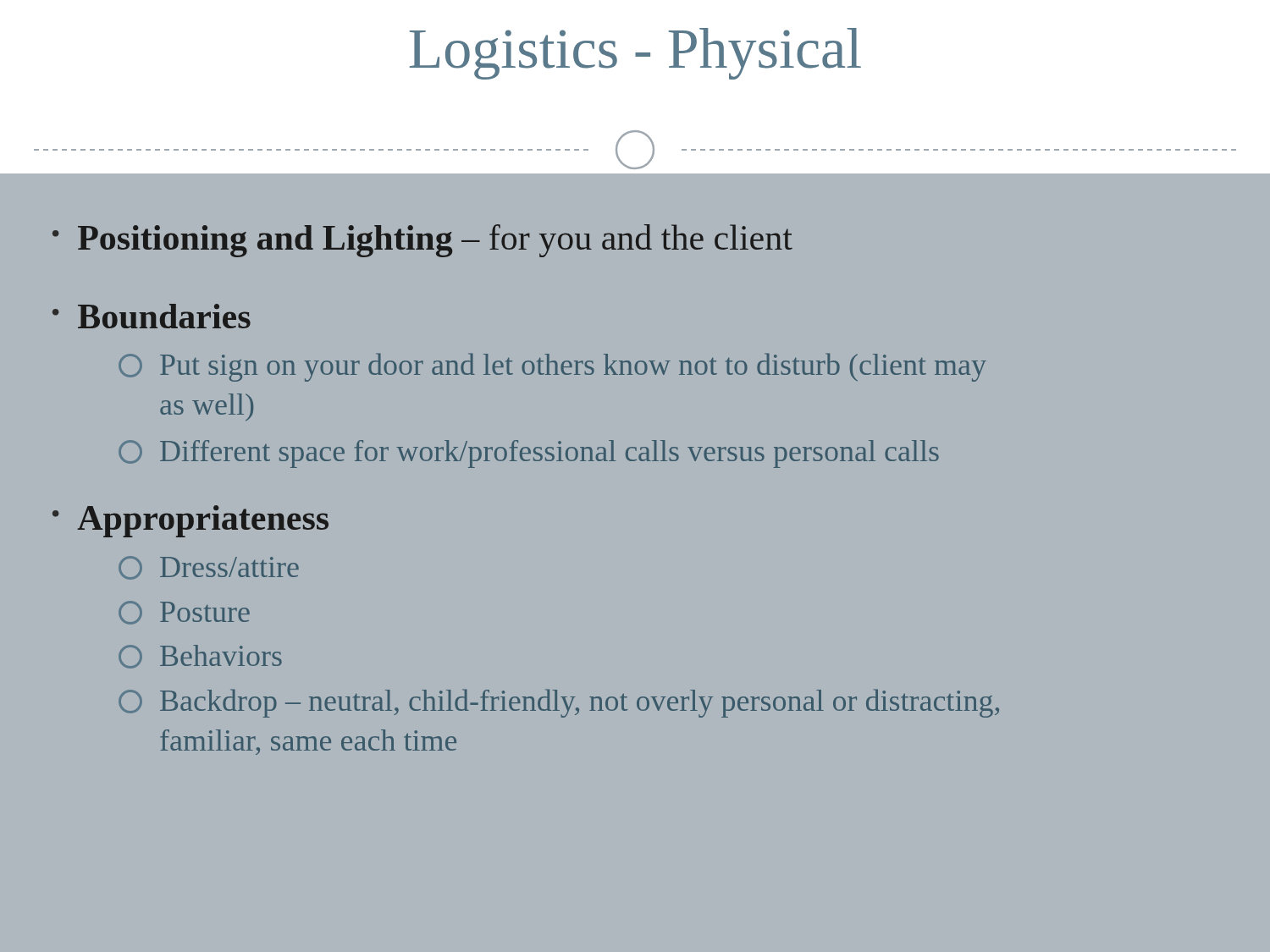The image size is (1270, 952).
Task: Locate the block of text that opens with "Put sign on your door and let others"
Action: (x=552, y=385)
